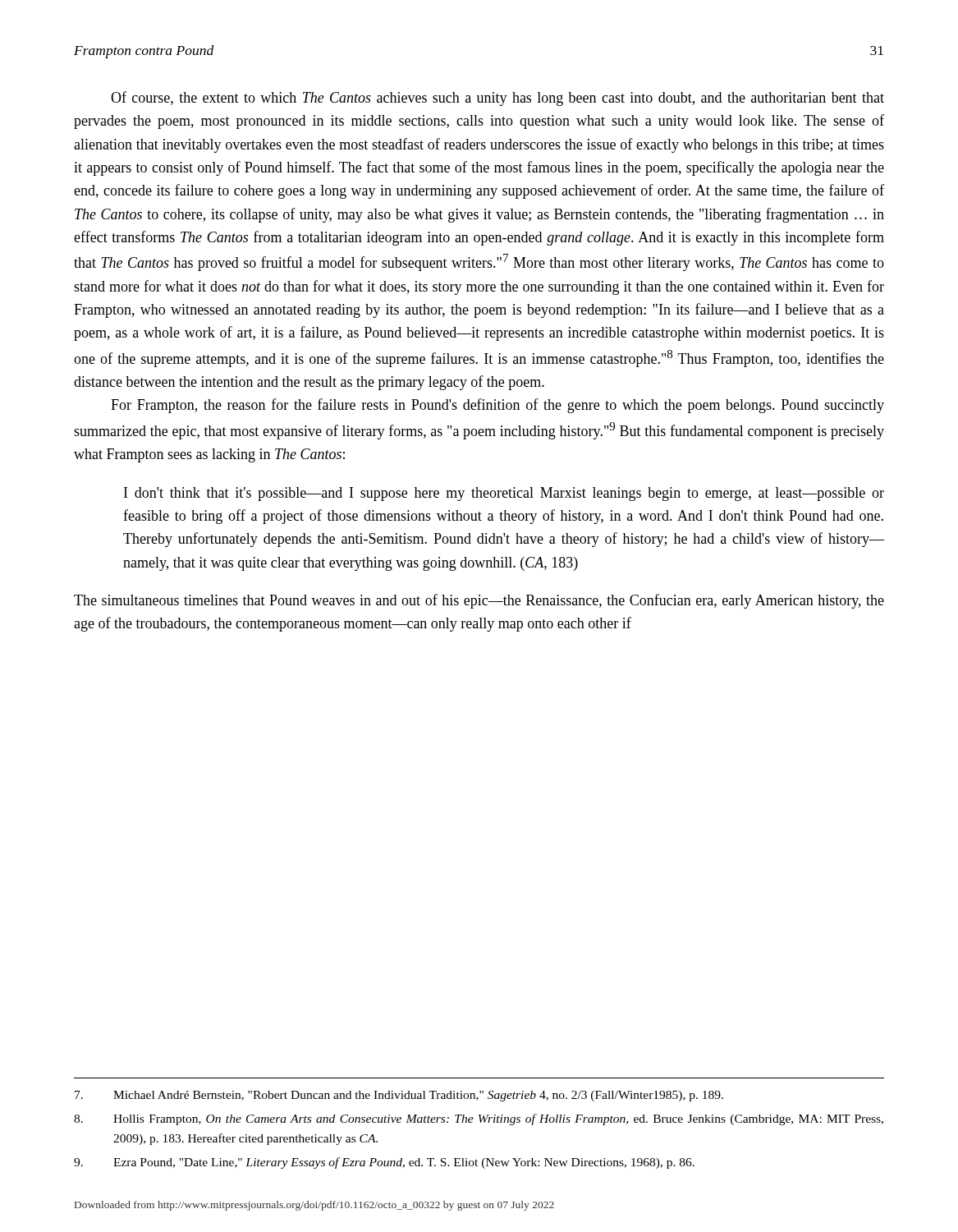Find the element starting "Of course, the extent to which"
The height and width of the screenshot is (1232, 958).
(x=479, y=240)
